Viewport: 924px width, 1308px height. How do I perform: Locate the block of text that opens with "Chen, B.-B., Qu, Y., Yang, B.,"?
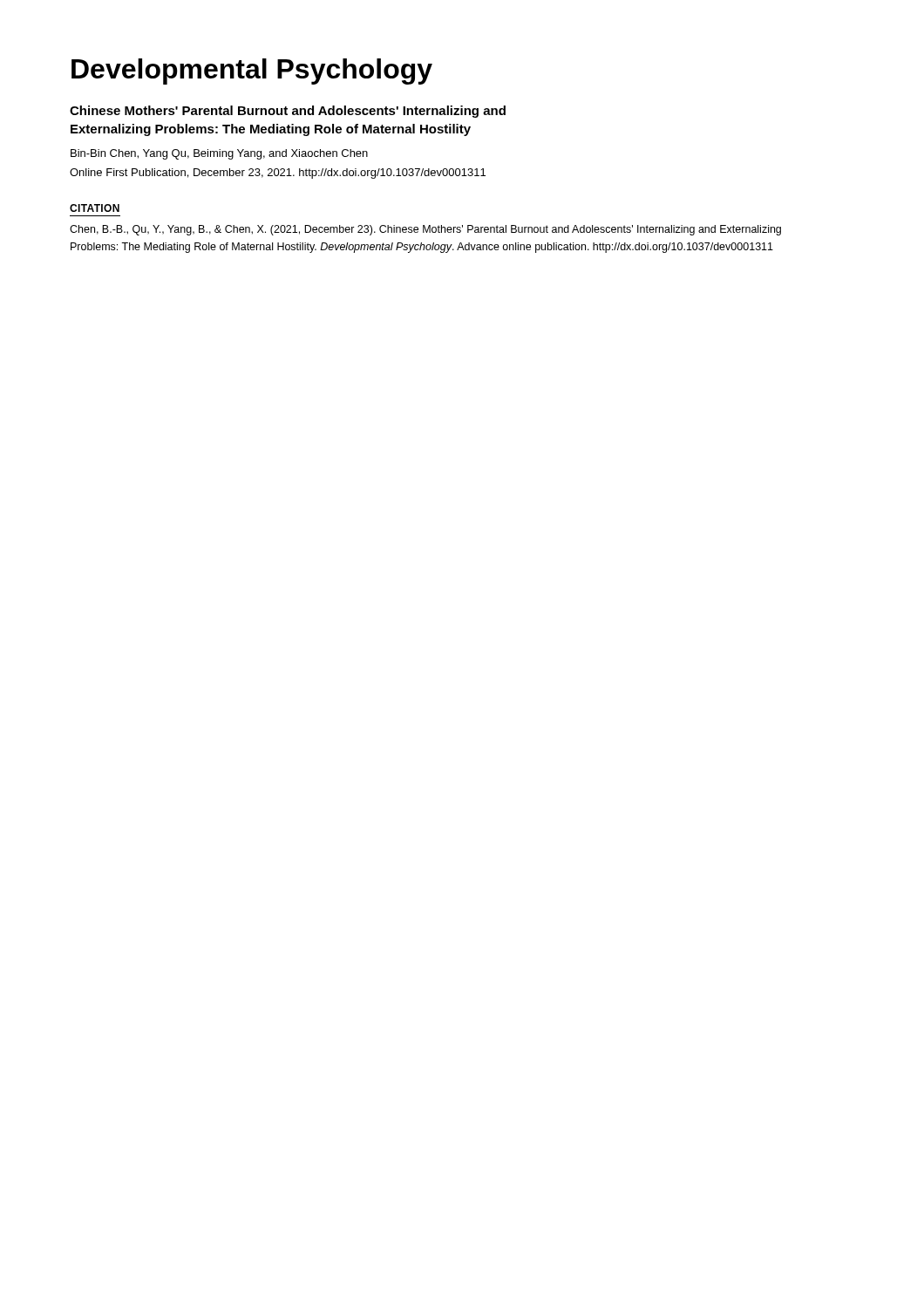coord(445,239)
